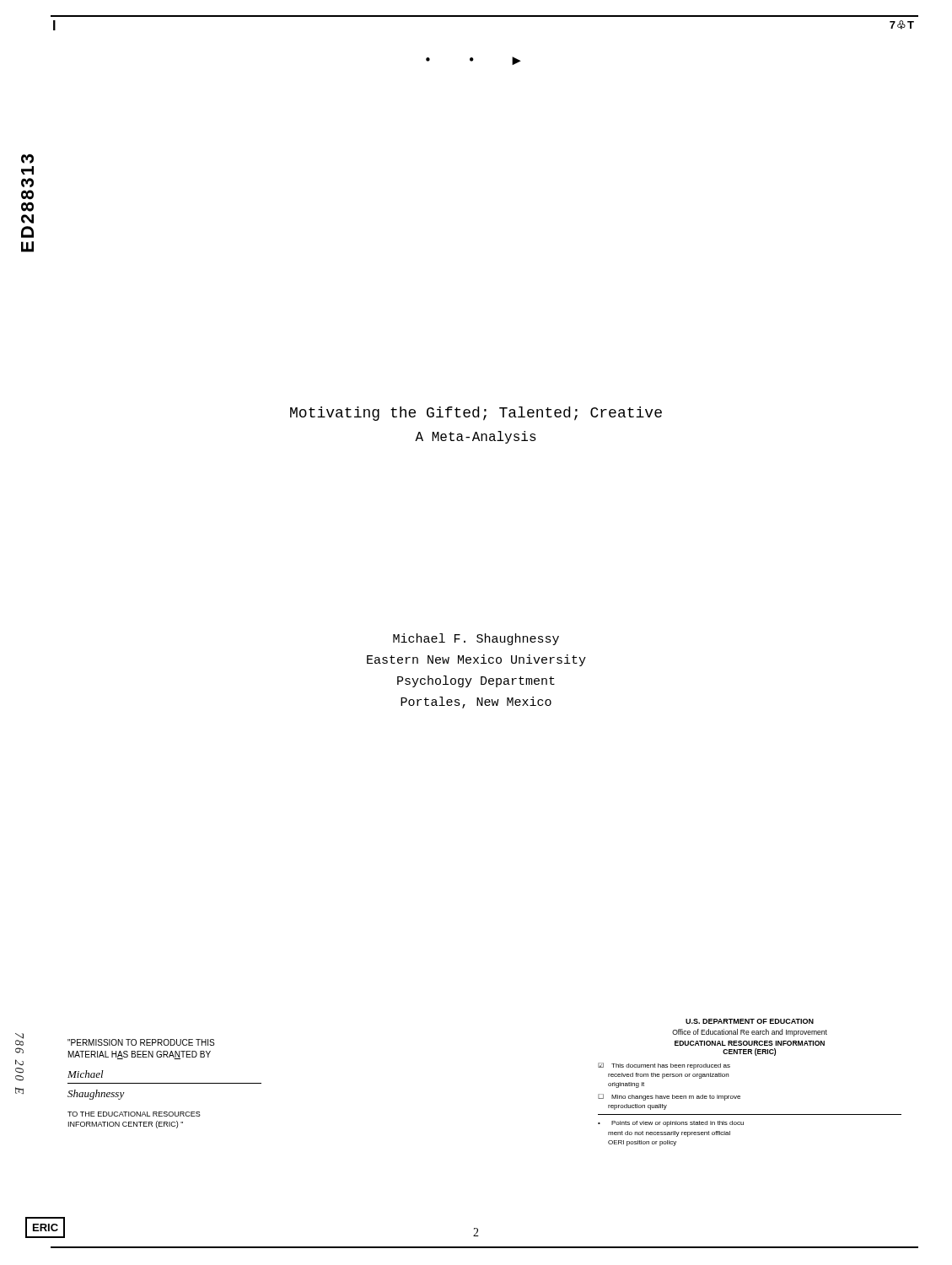Click the title

pyautogui.click(x=476, y=425)
